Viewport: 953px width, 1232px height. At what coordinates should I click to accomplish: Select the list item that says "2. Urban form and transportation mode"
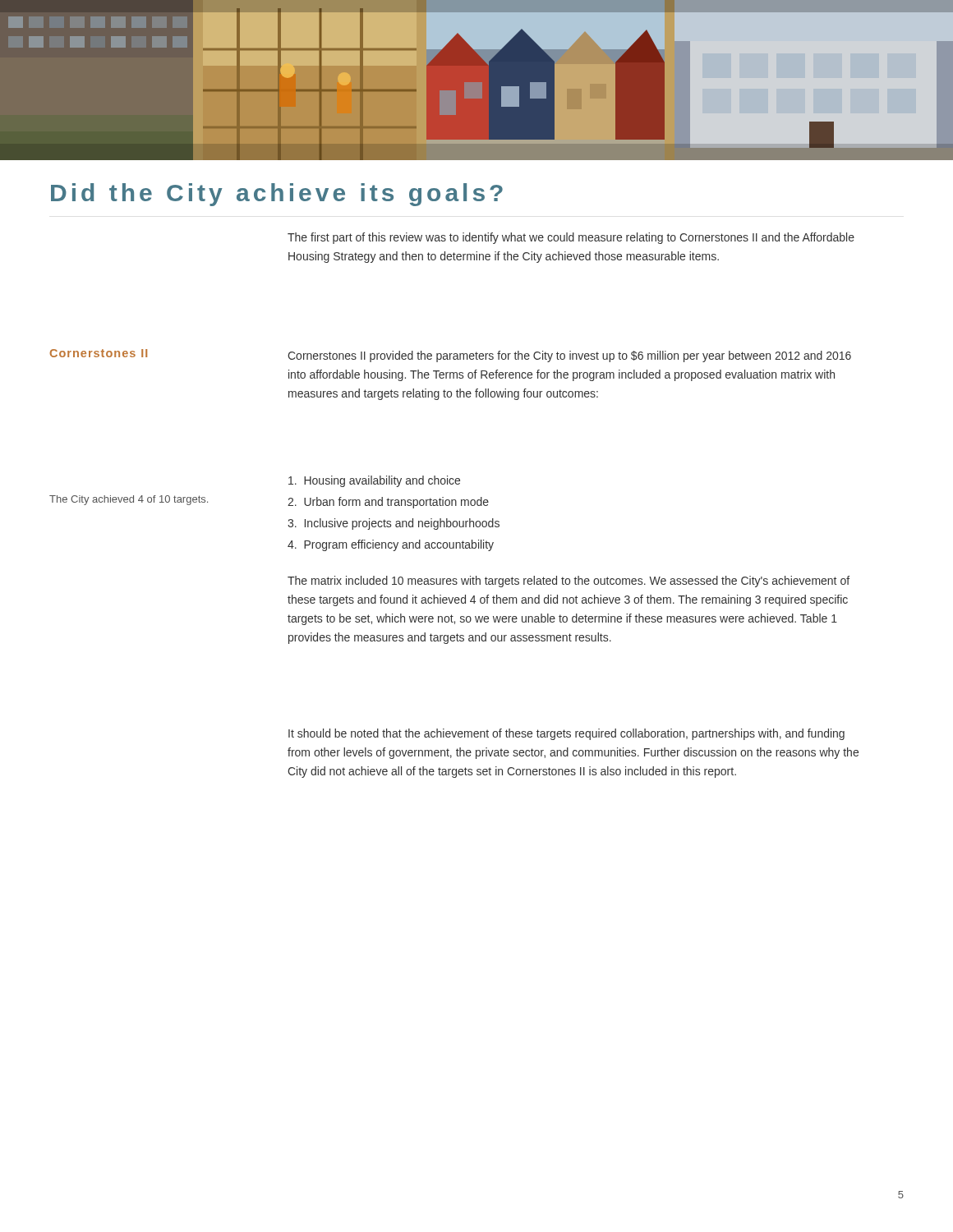388,502
